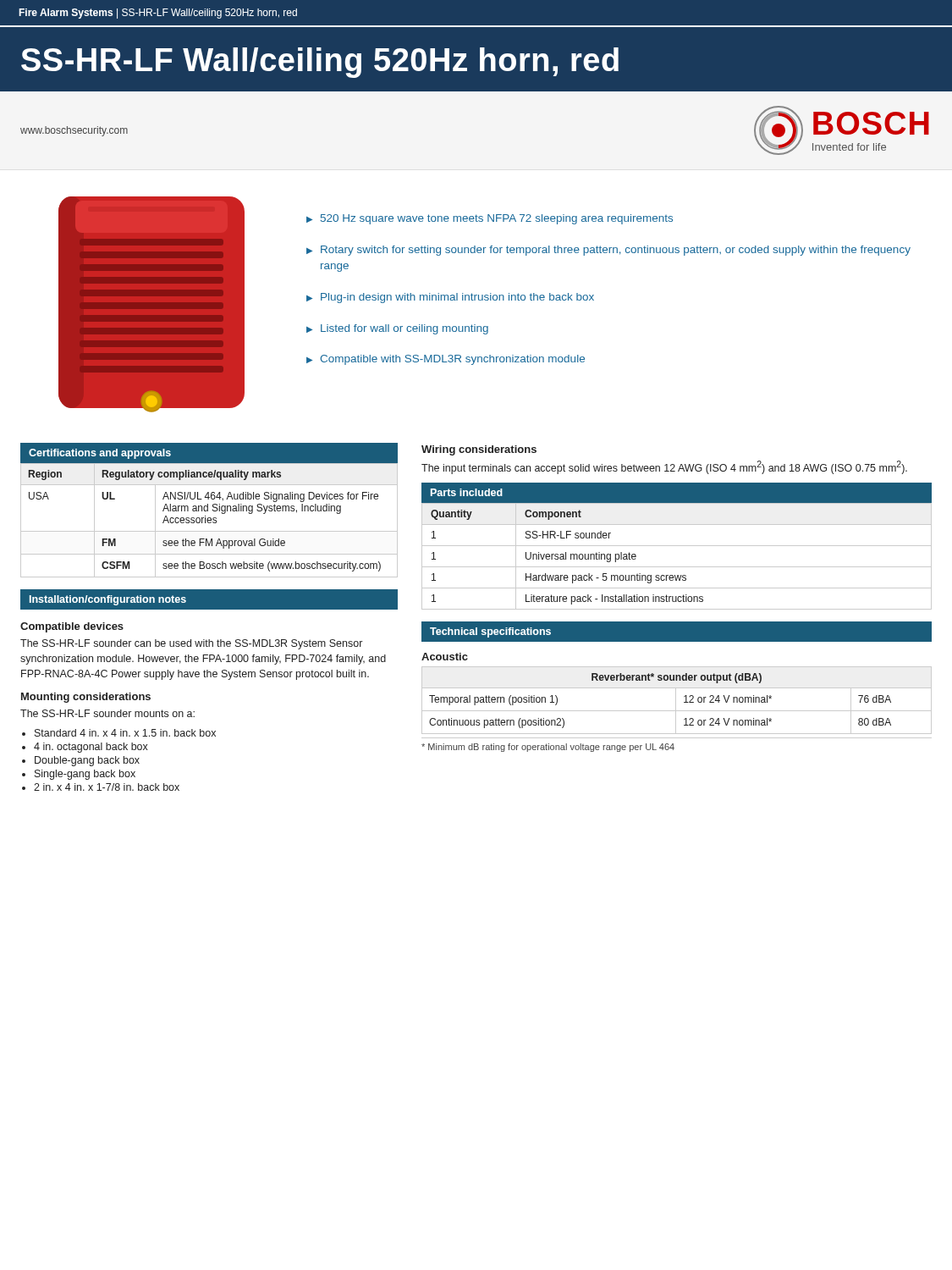Click on the section header with the text "Mounting considerations"
This screenshot has height=1270, width=952.
pos(86,697)
